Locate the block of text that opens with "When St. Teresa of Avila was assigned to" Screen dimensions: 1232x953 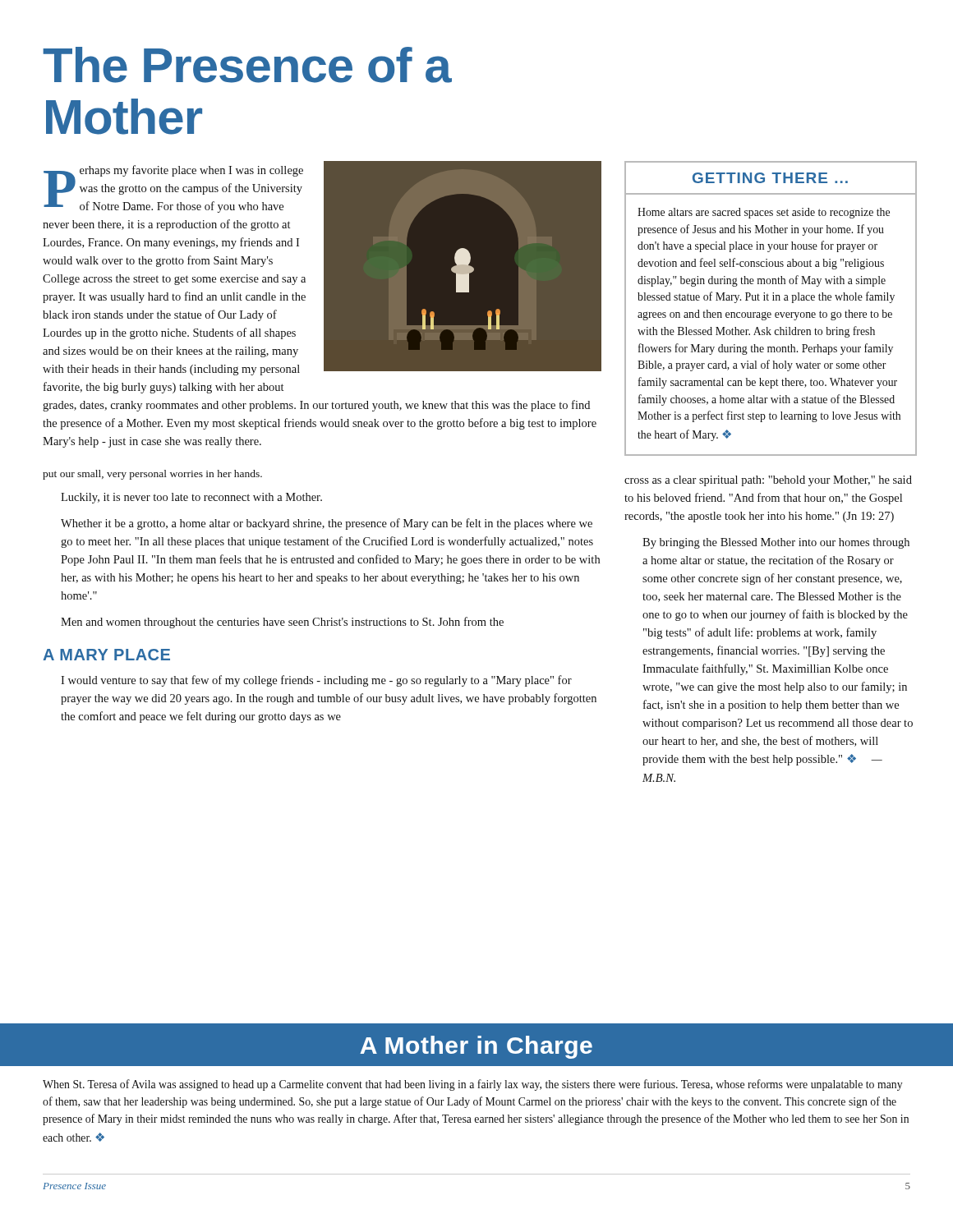(x=476, y=1111)
